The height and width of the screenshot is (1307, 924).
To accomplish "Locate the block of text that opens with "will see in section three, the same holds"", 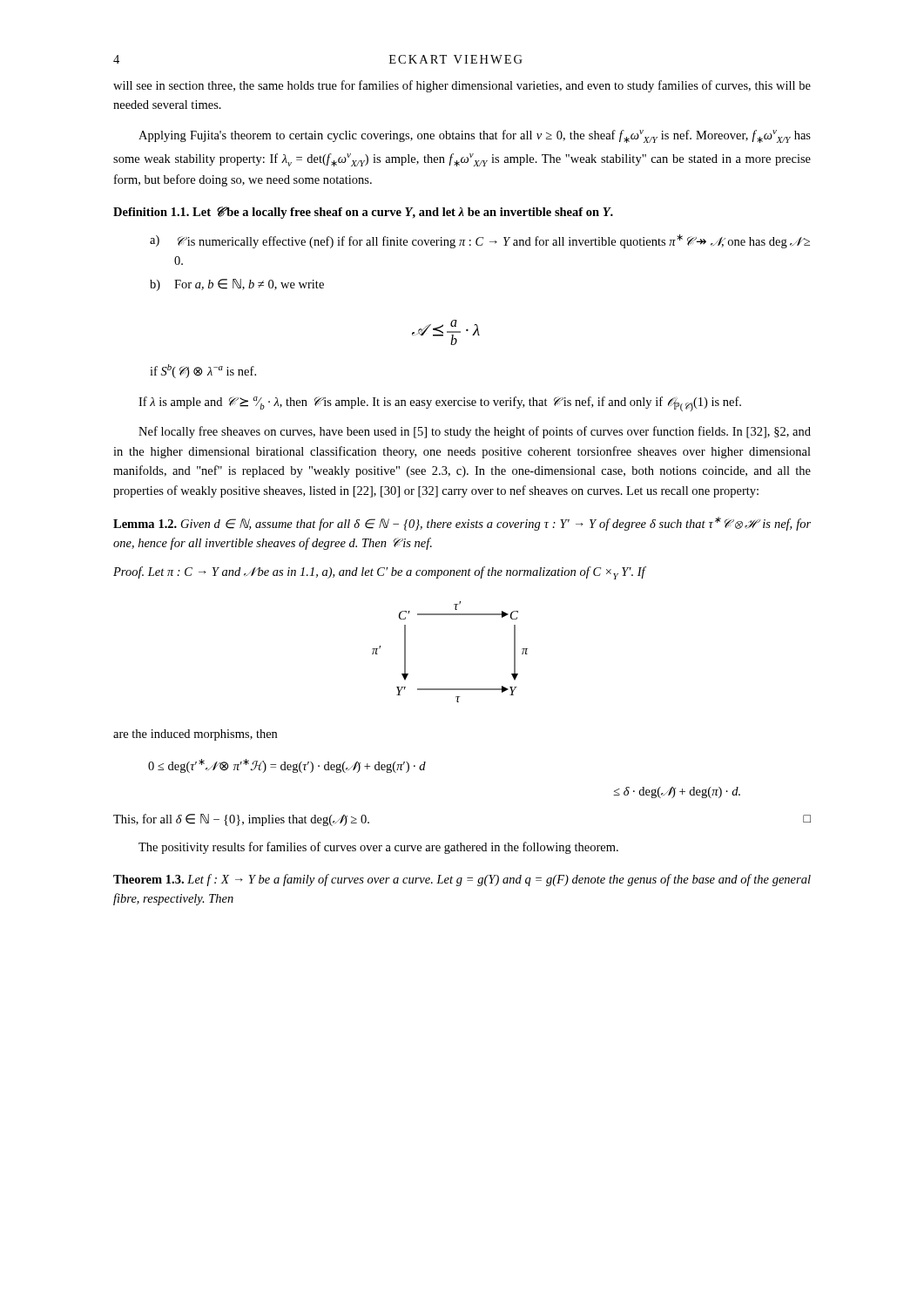I will click(x=462, y=95).
